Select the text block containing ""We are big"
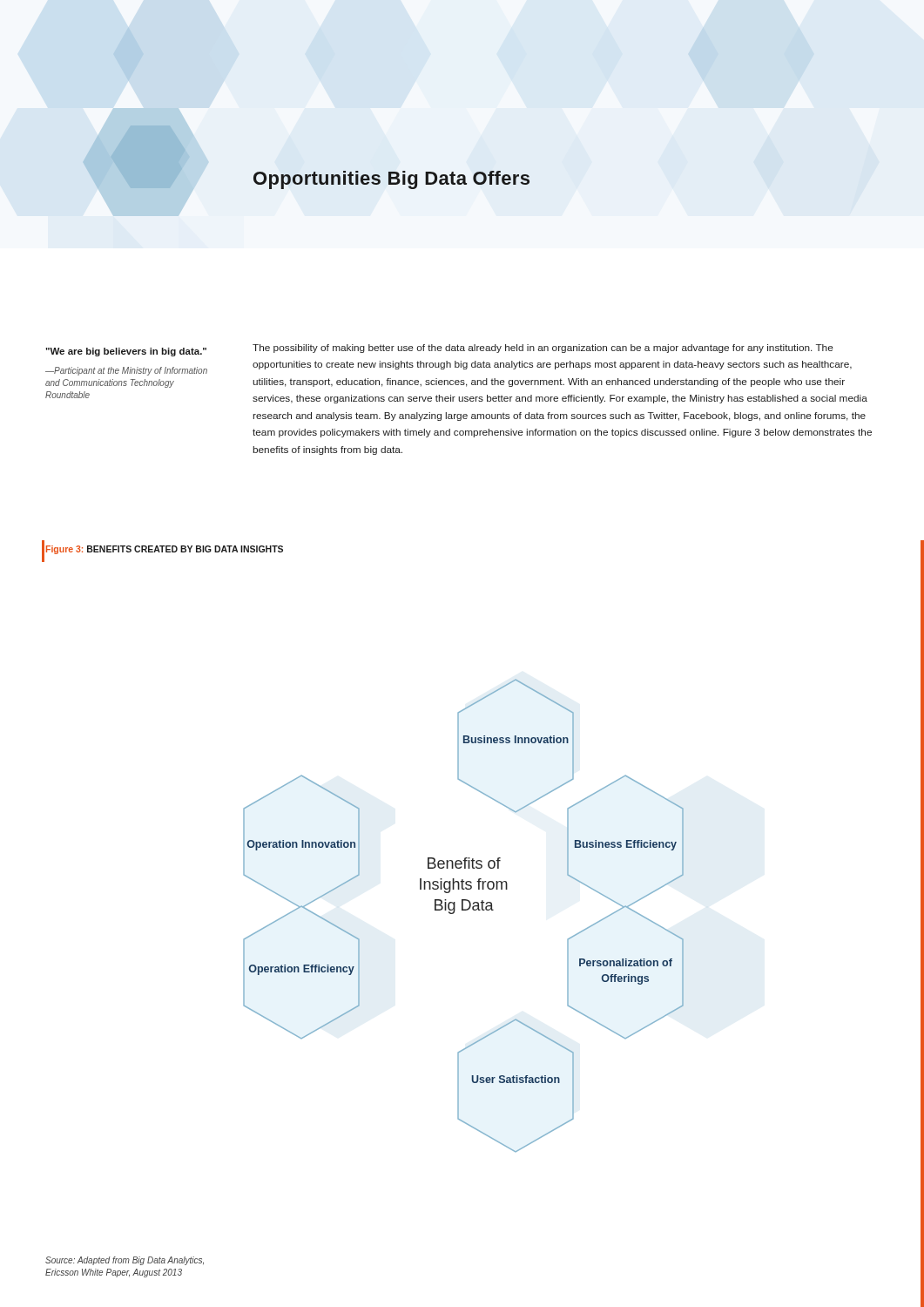The width and height of the screenshot is (924, 1307). click(132, 373)
